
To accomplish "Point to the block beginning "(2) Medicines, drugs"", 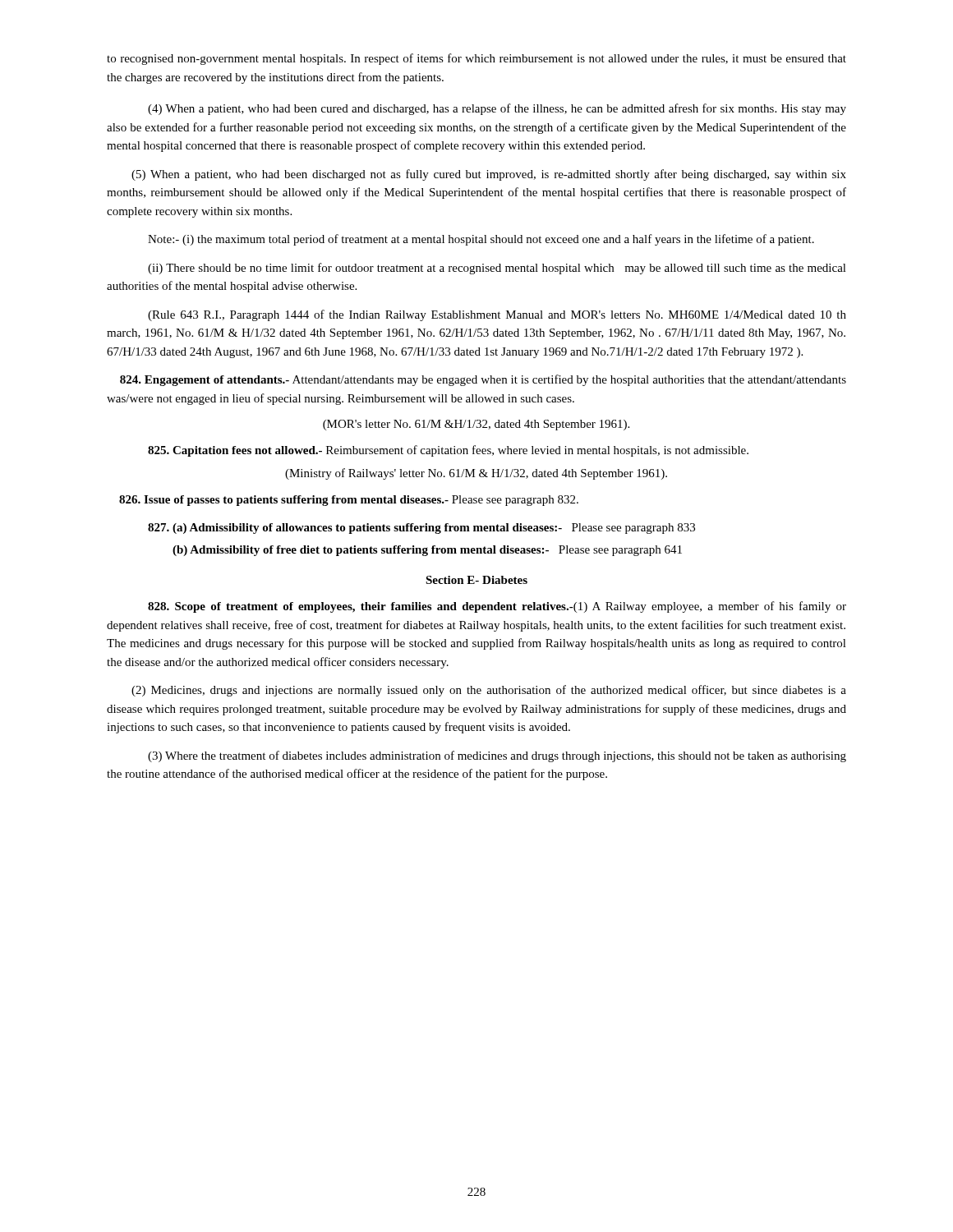I will (476, 708).
